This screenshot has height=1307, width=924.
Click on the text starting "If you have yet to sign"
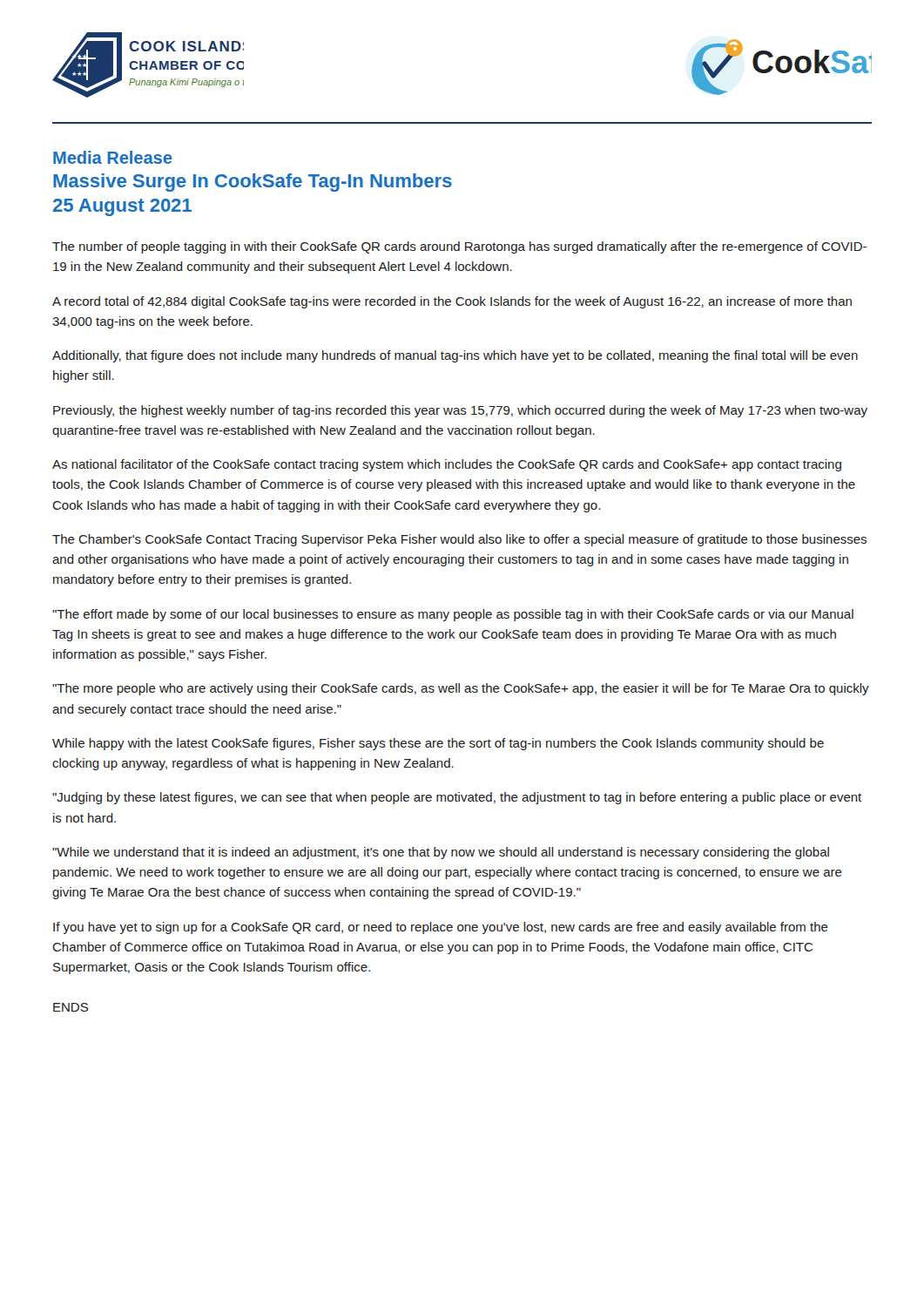[x=462, y=947]
